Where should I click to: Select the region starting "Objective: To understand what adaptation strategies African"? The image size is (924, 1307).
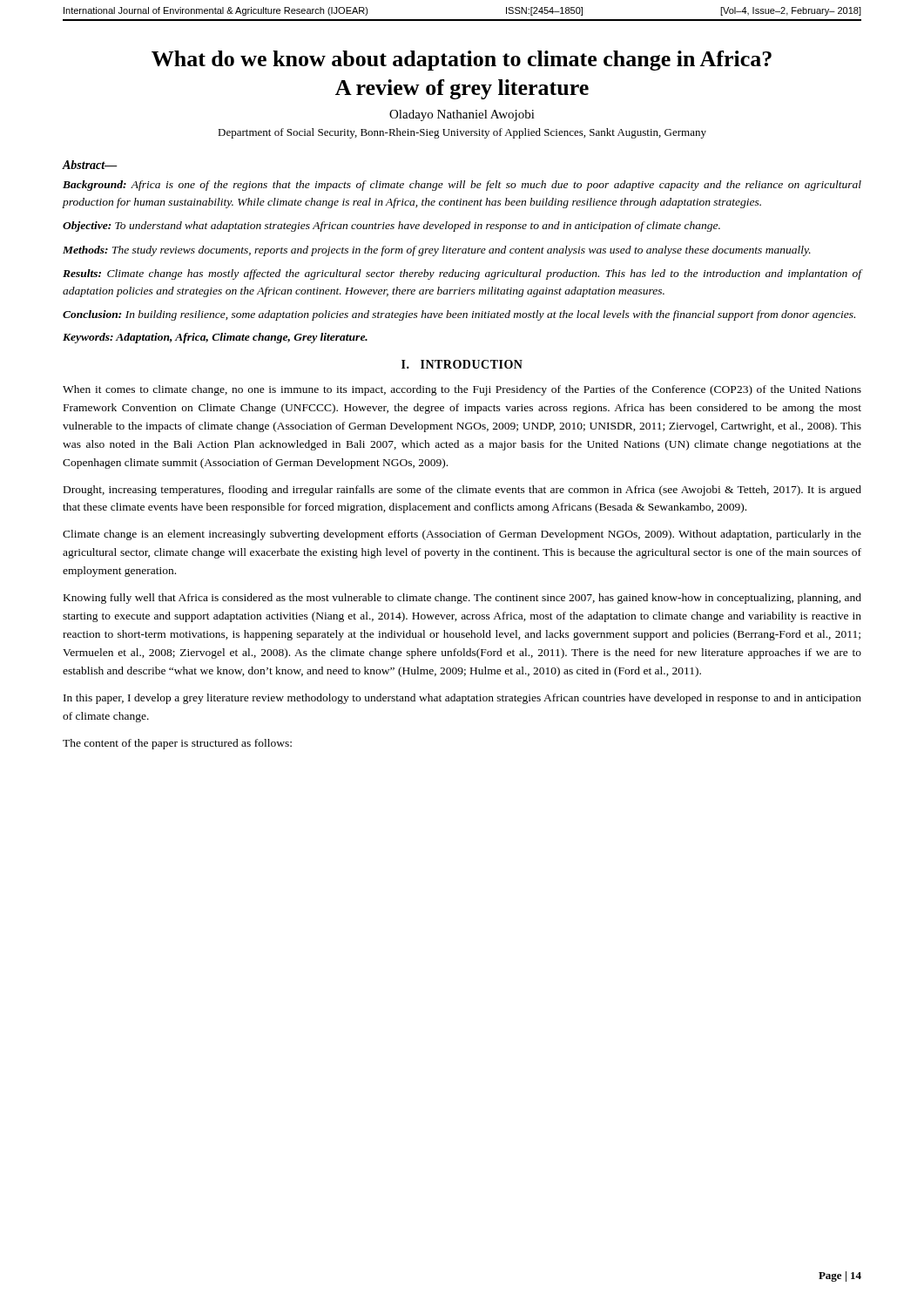click(392, 225)
